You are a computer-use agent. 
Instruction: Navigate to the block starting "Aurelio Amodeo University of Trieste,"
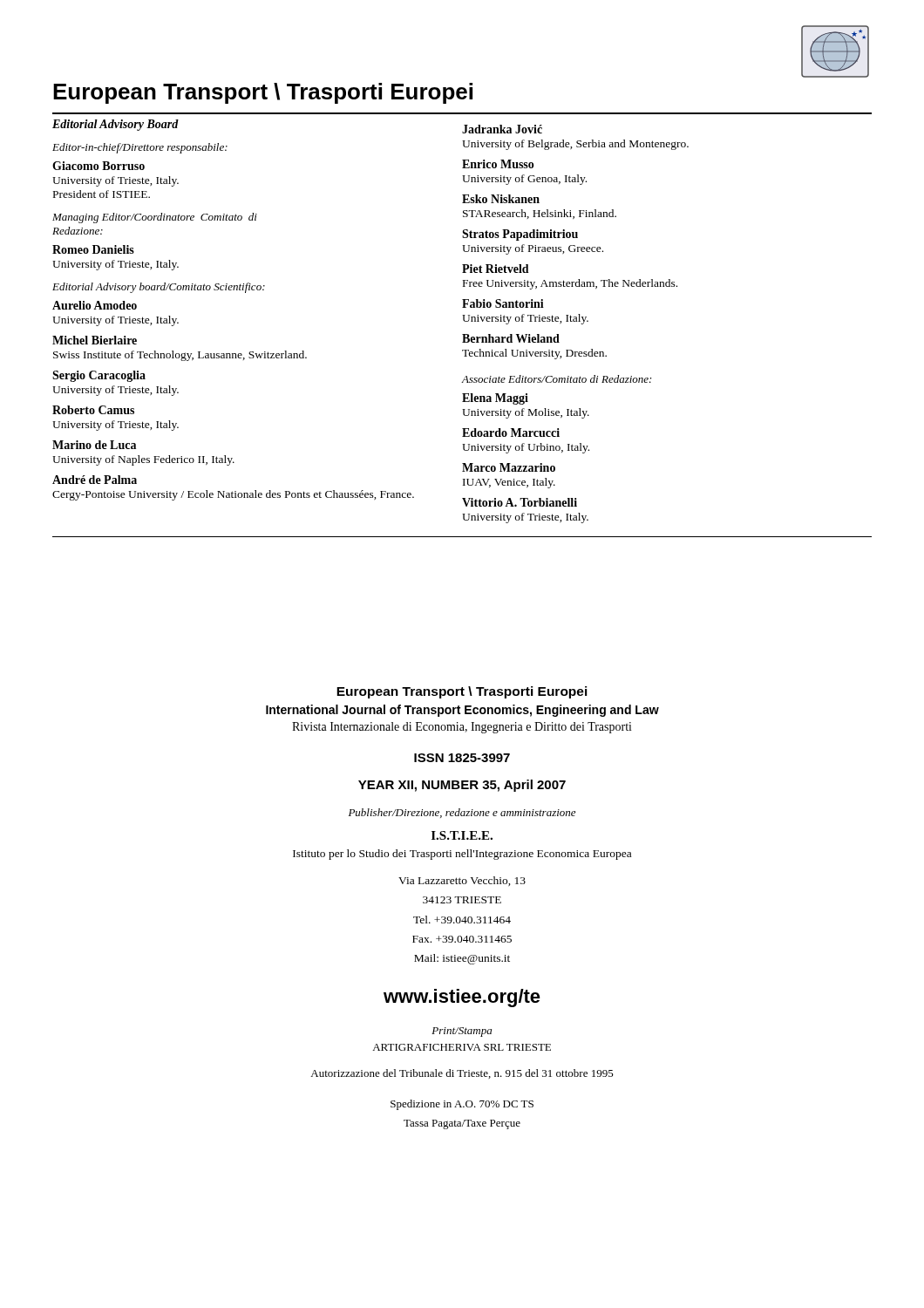(x=95, y=305)
